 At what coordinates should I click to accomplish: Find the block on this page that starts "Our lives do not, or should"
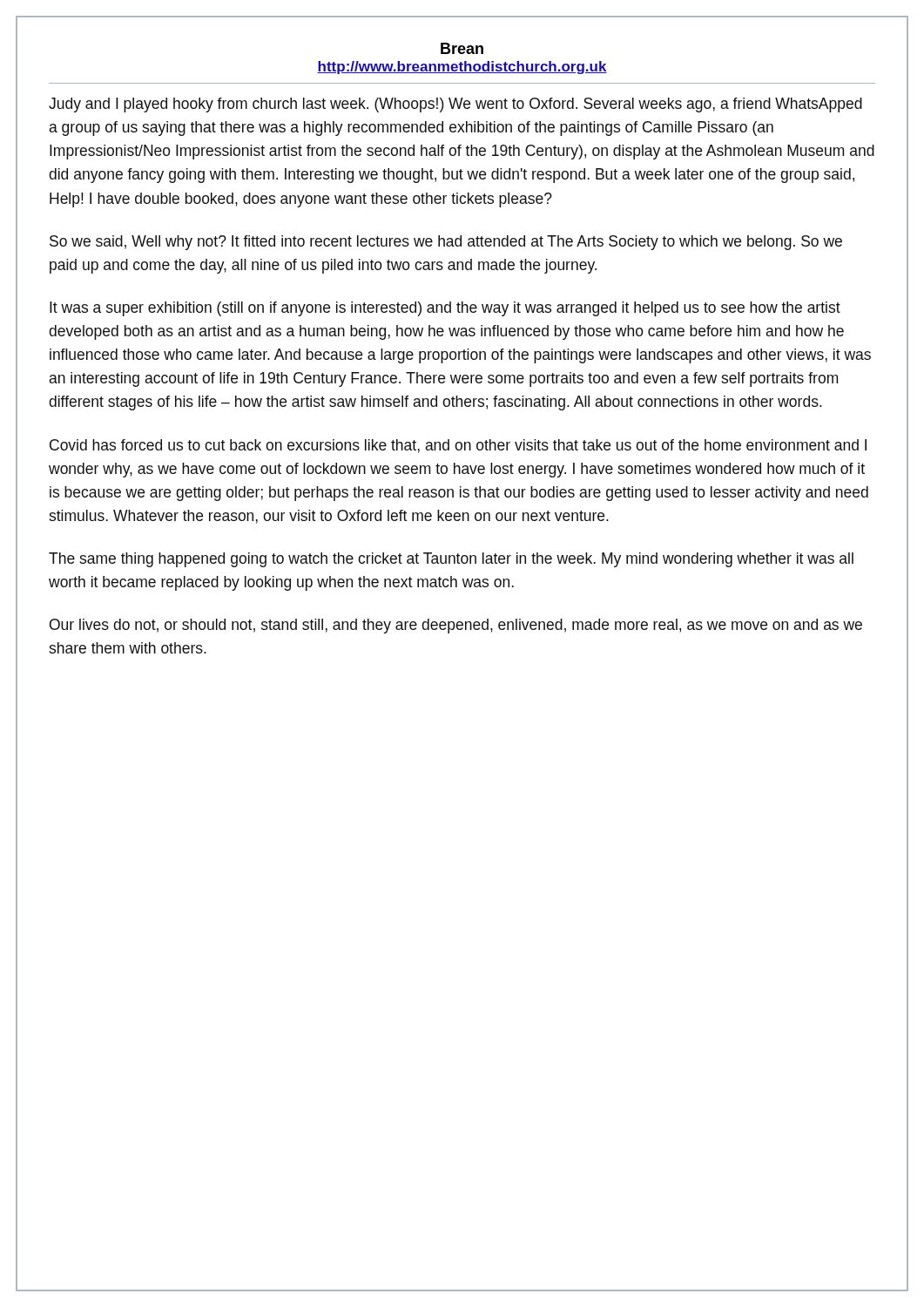[456, 637]
